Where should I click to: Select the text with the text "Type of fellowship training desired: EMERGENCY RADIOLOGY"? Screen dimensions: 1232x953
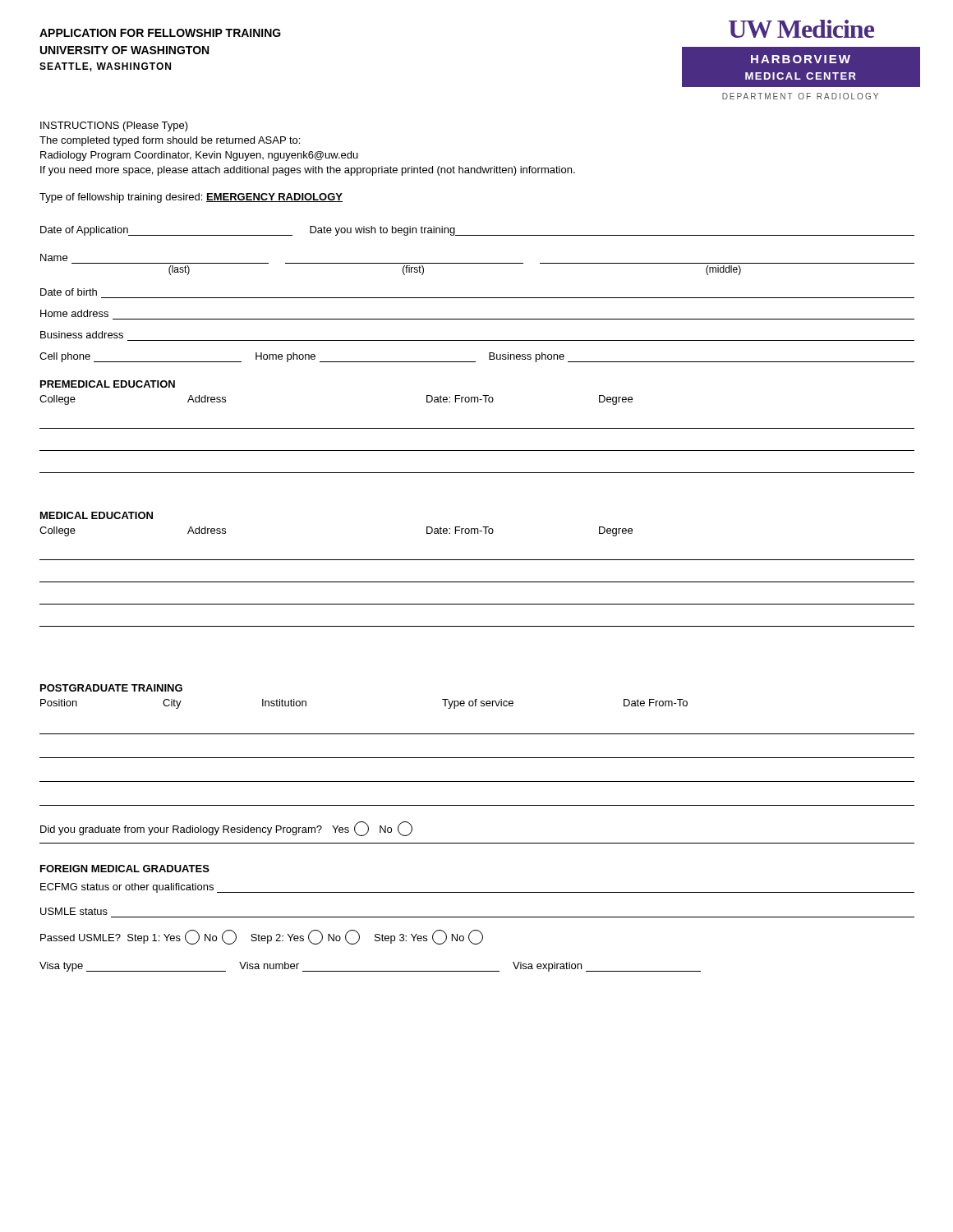191,197
